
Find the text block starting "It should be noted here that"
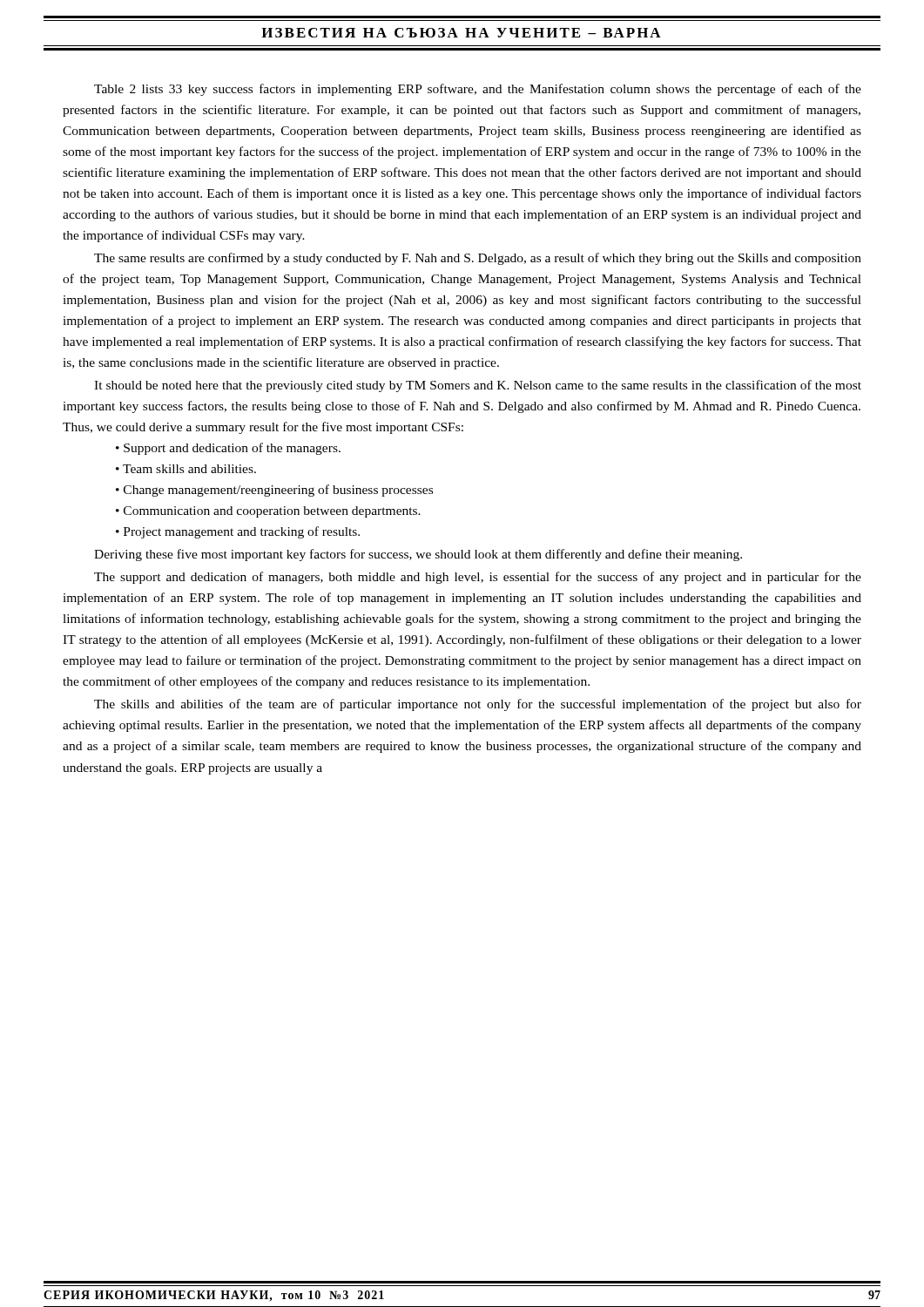(x=462, y=406)
